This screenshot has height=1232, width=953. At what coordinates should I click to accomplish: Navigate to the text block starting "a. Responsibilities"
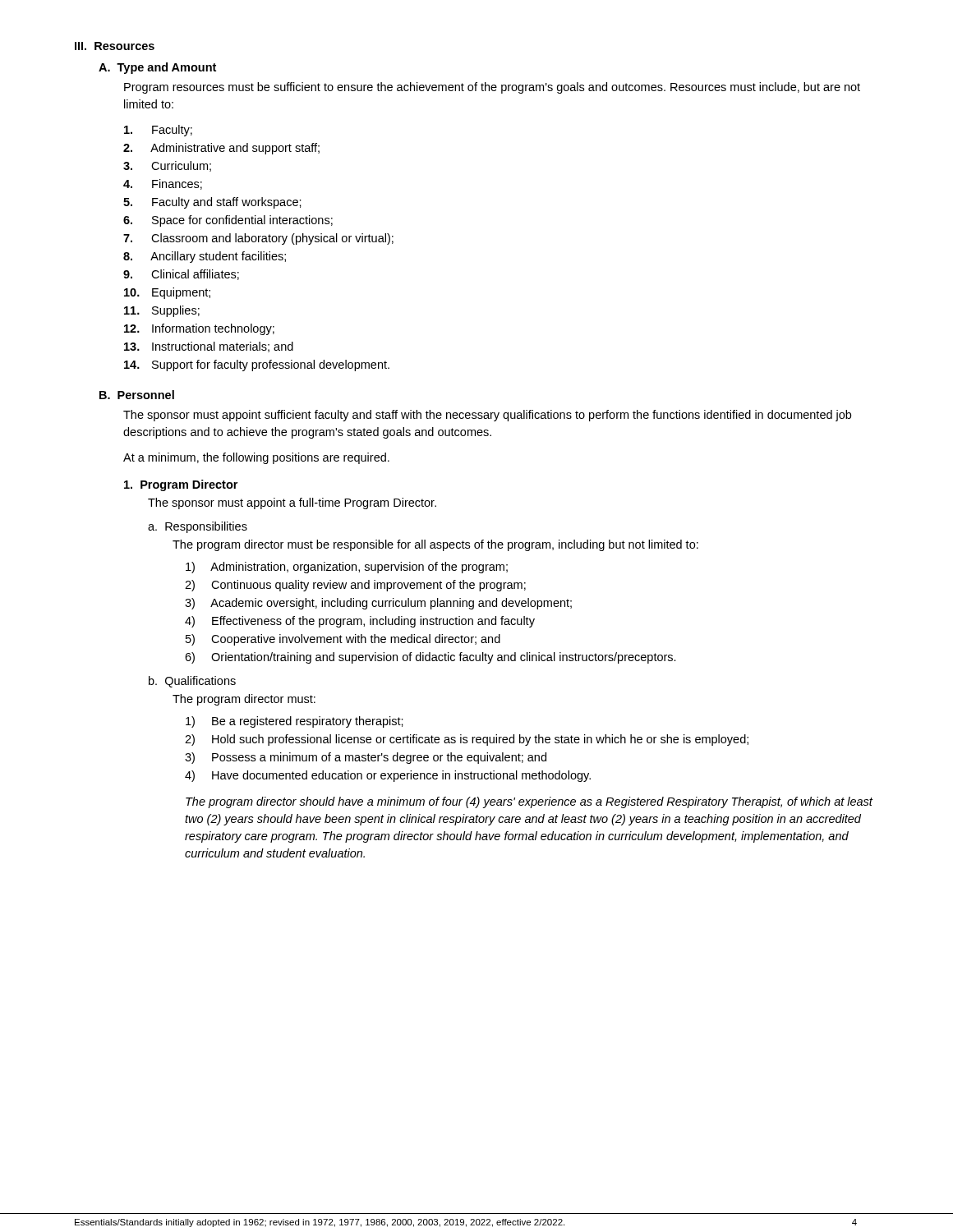coord(198,527)
